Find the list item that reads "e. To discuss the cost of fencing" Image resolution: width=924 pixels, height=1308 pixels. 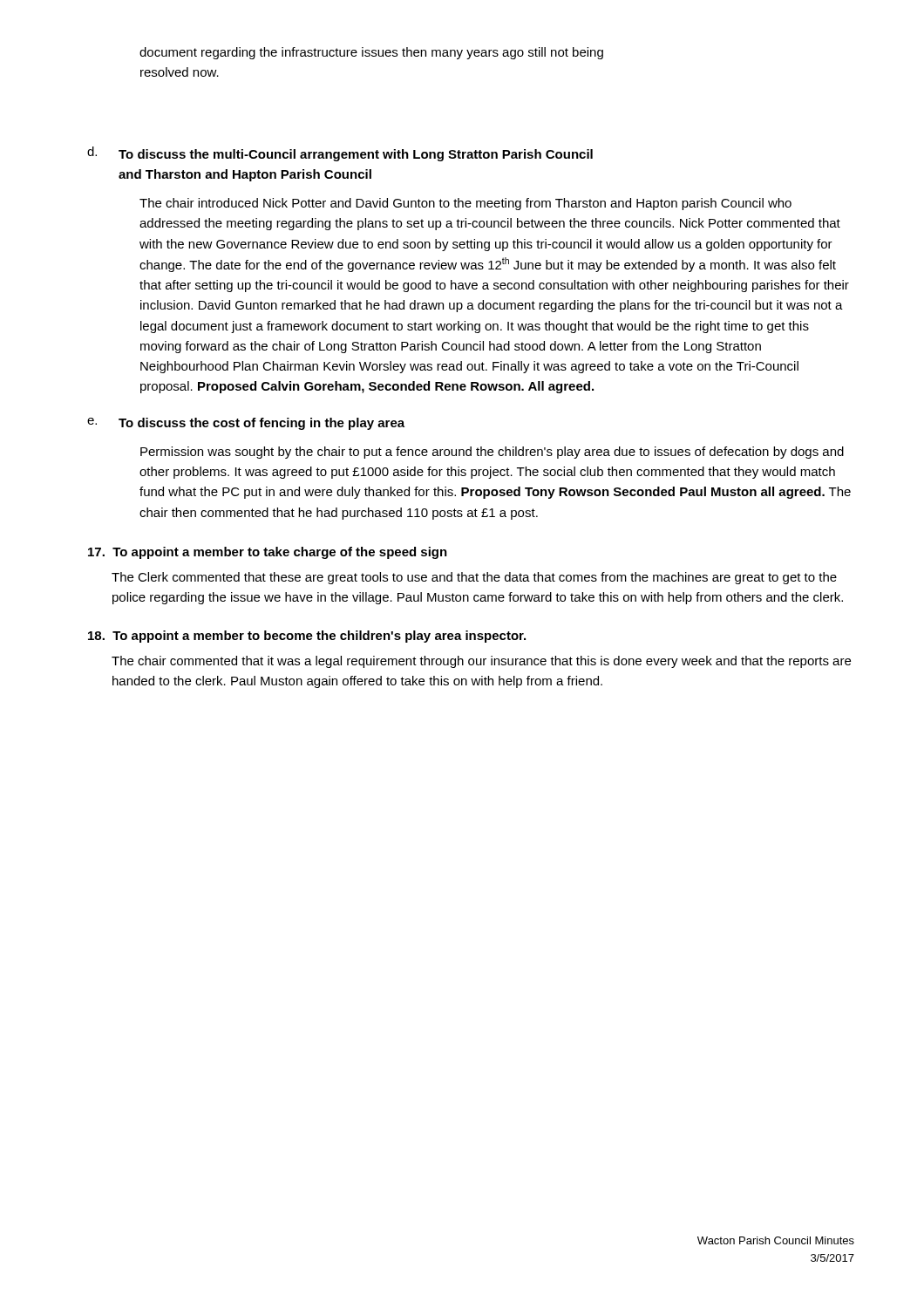click(x=471, y=467)
